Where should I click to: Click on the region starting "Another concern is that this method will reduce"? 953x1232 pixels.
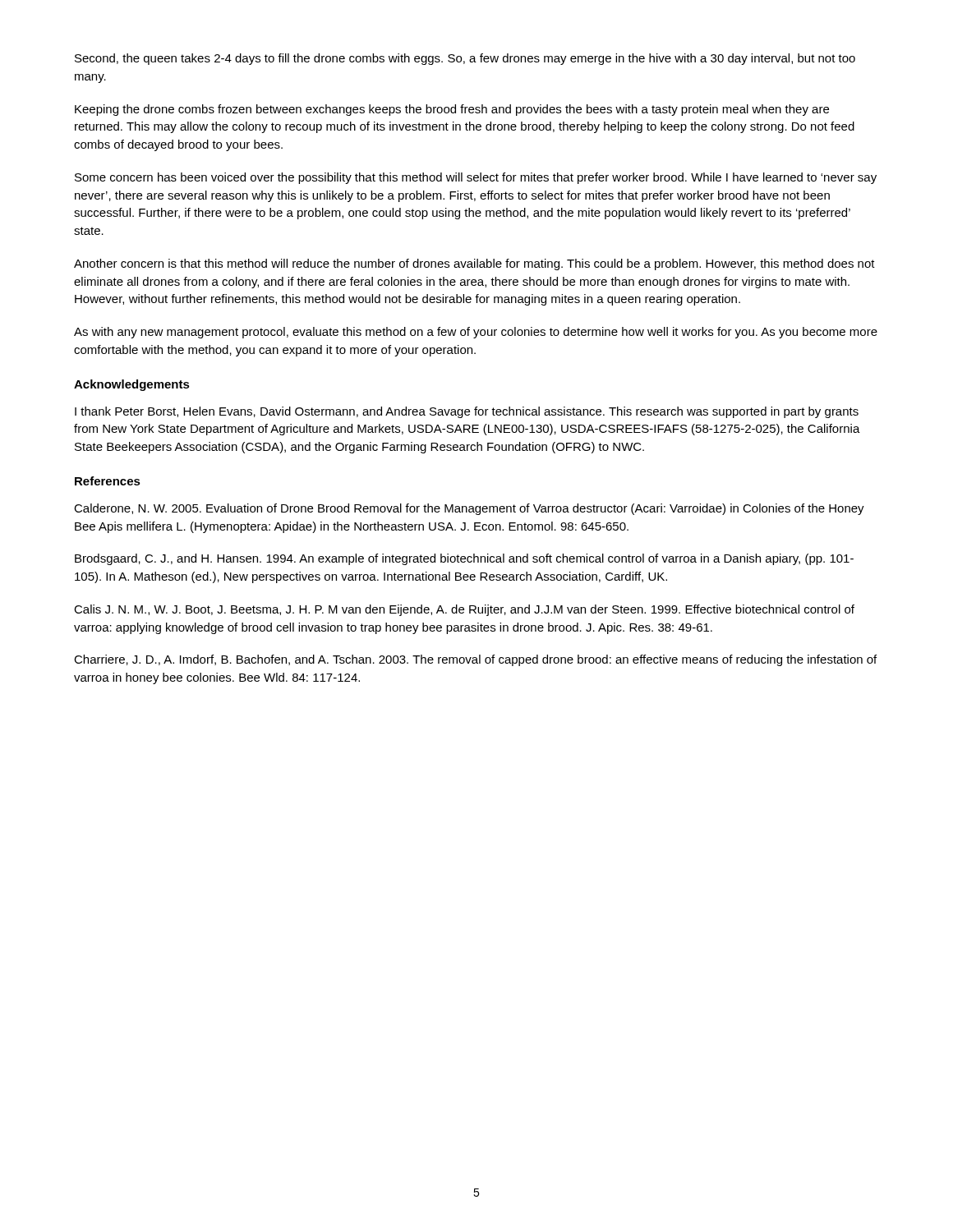(x=474, y=281)
